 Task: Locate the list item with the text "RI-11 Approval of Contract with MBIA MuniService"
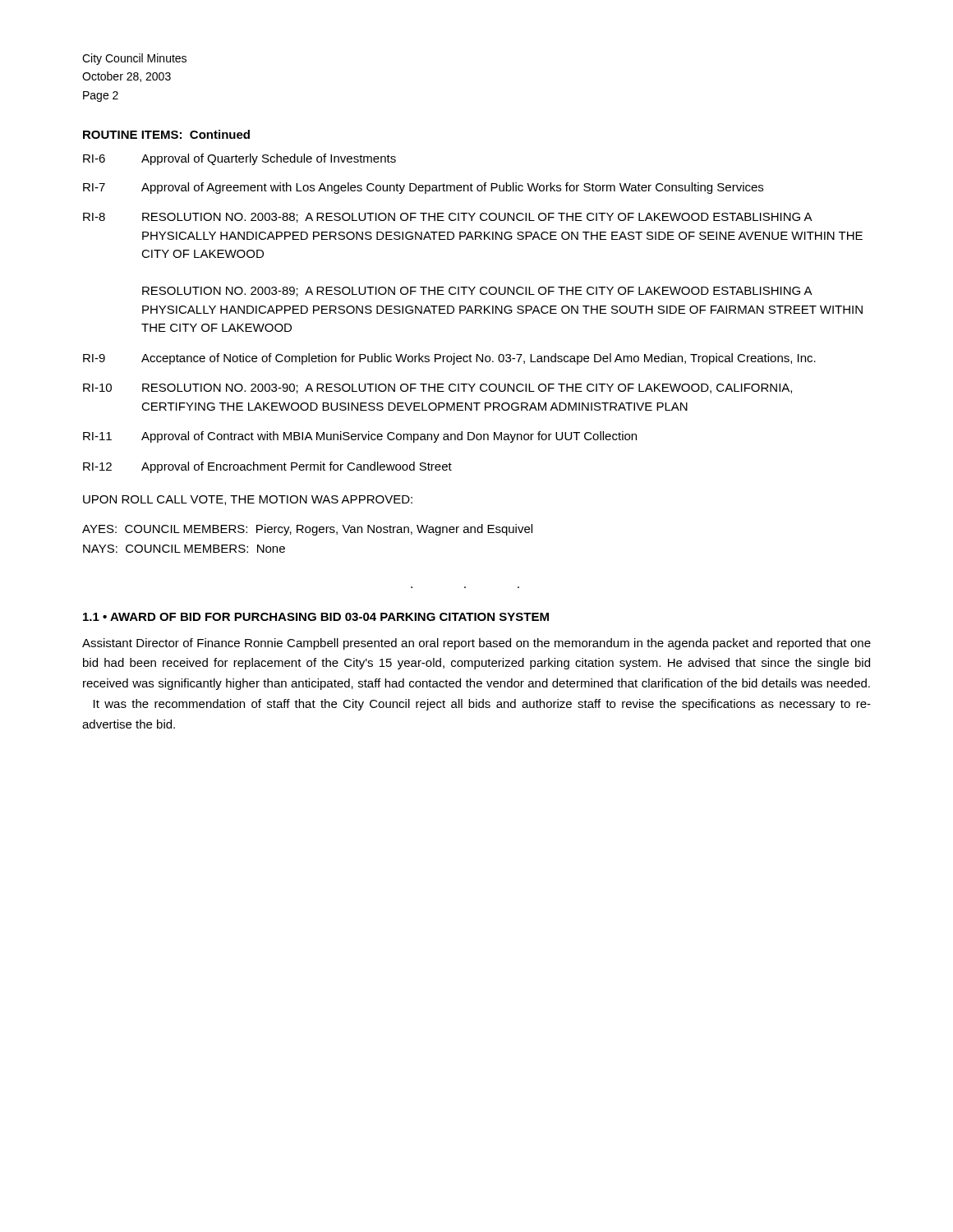[x=360, y=436]
